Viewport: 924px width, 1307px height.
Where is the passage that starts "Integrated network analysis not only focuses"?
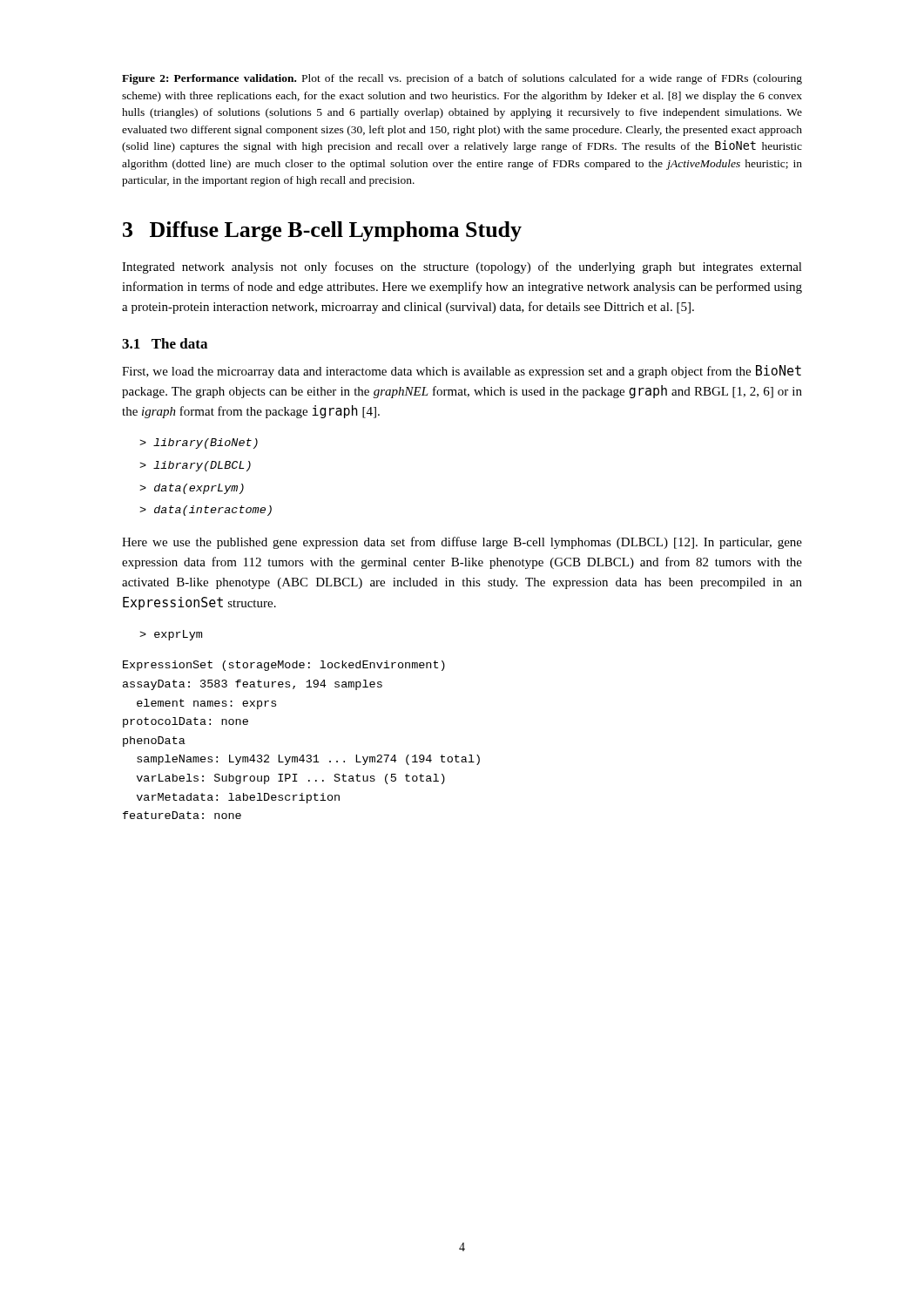[462, 287]
